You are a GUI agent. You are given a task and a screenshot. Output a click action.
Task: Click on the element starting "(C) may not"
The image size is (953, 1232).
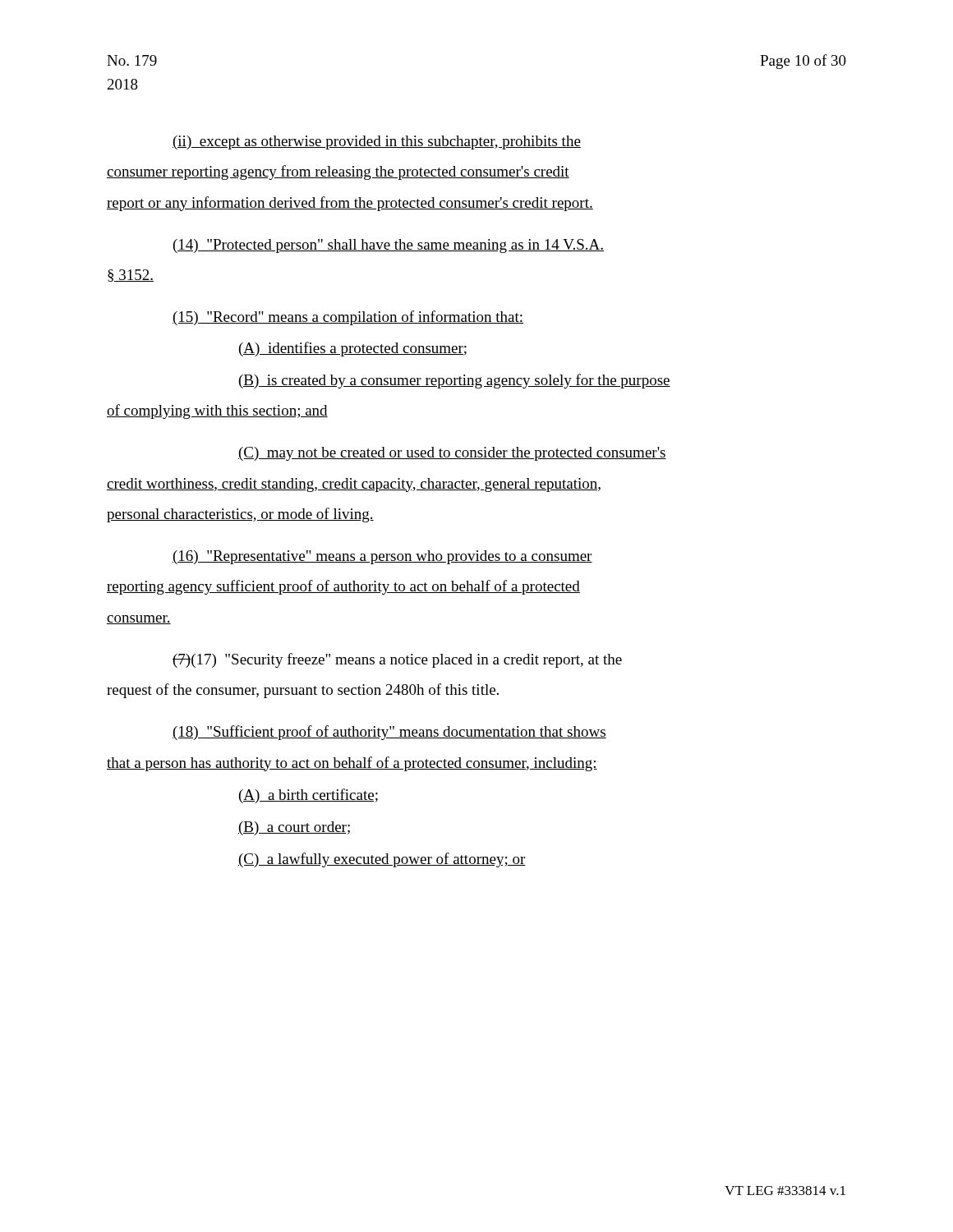[452, 452]
